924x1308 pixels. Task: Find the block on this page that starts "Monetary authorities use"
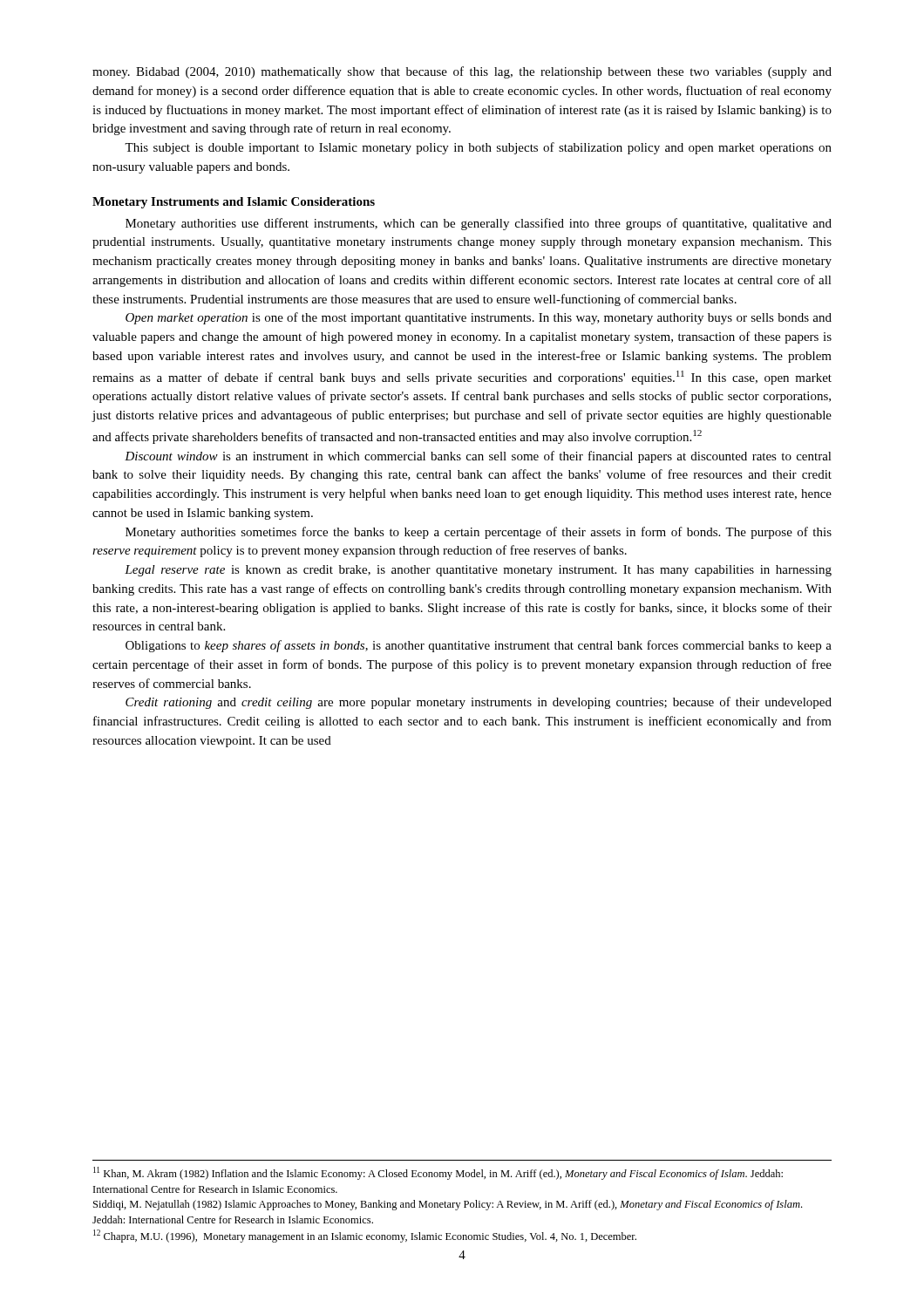462,261
